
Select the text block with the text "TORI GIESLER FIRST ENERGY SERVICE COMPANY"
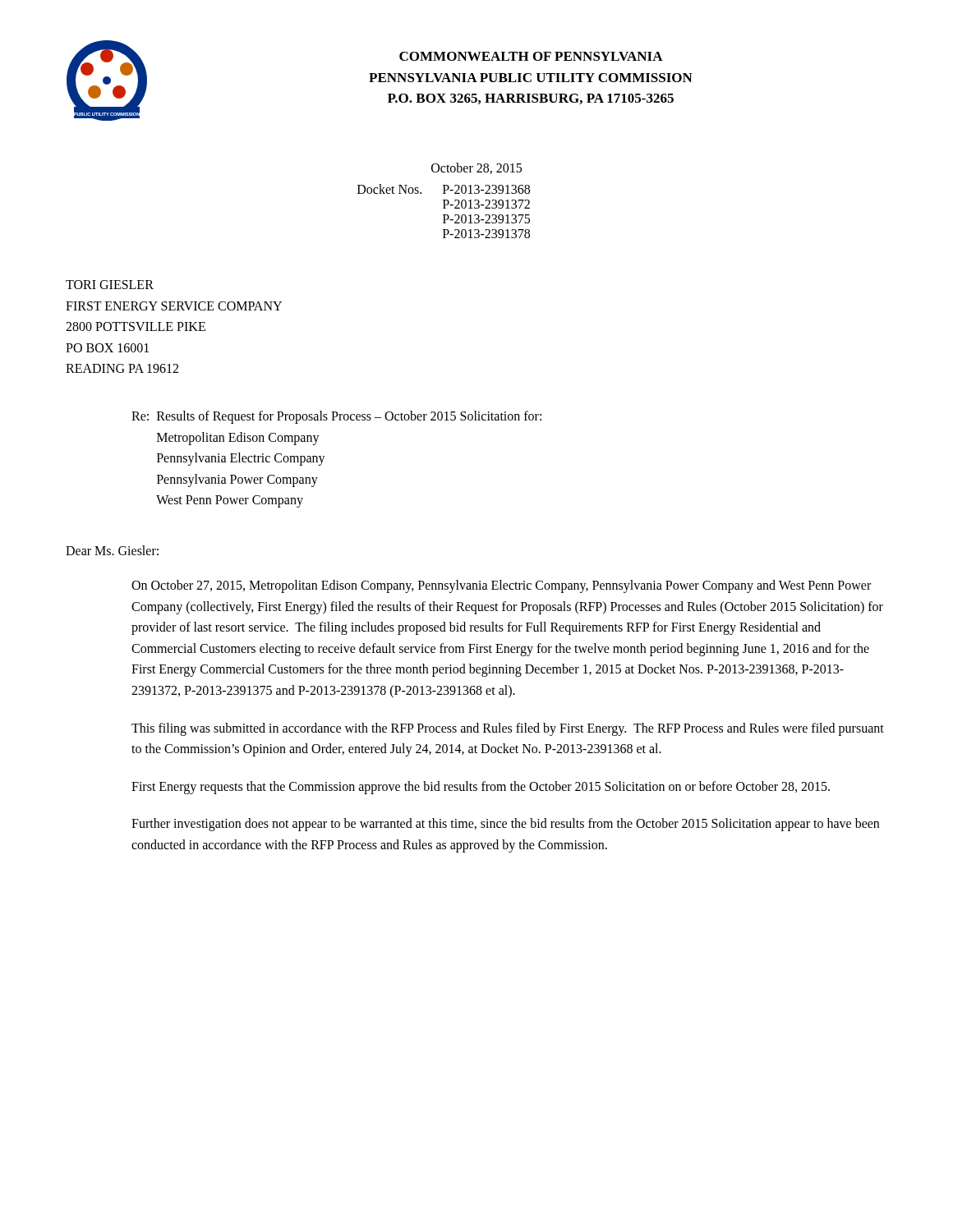pyautogui.click(x=174, y=327)
